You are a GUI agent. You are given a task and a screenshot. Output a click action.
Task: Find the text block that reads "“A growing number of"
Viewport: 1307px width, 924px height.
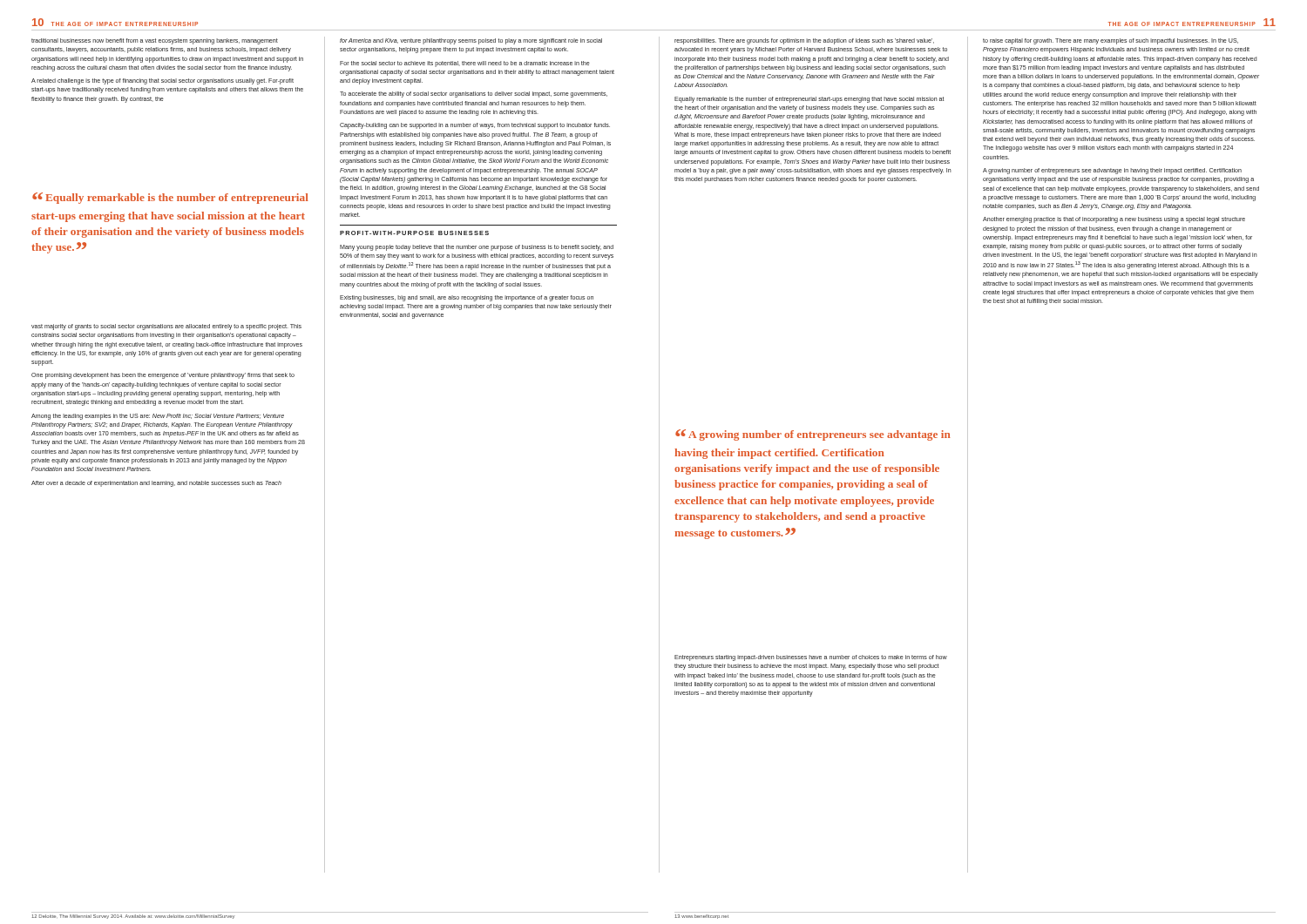tap(812, 485)
